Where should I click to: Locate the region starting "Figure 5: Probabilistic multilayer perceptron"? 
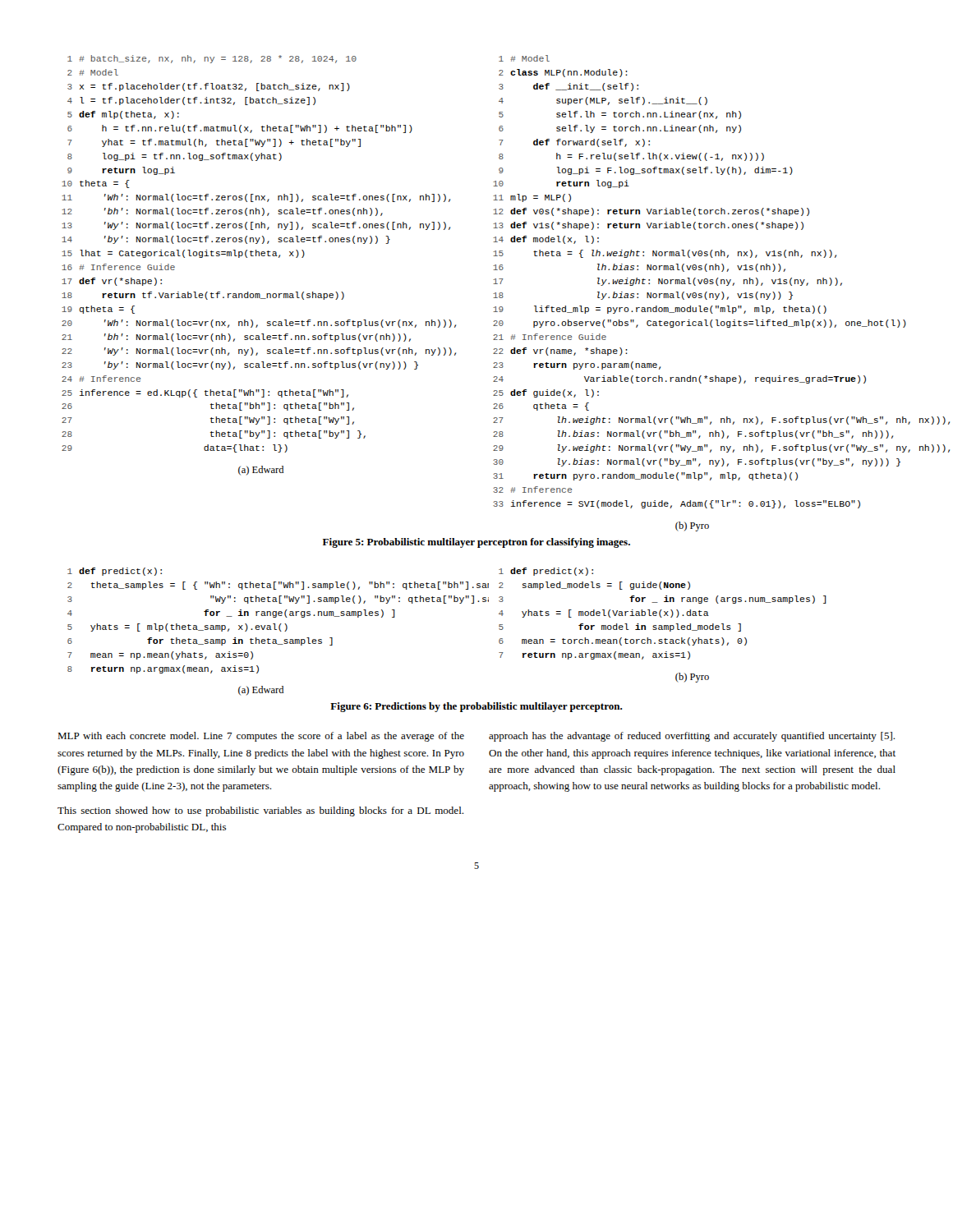(476, 542)
